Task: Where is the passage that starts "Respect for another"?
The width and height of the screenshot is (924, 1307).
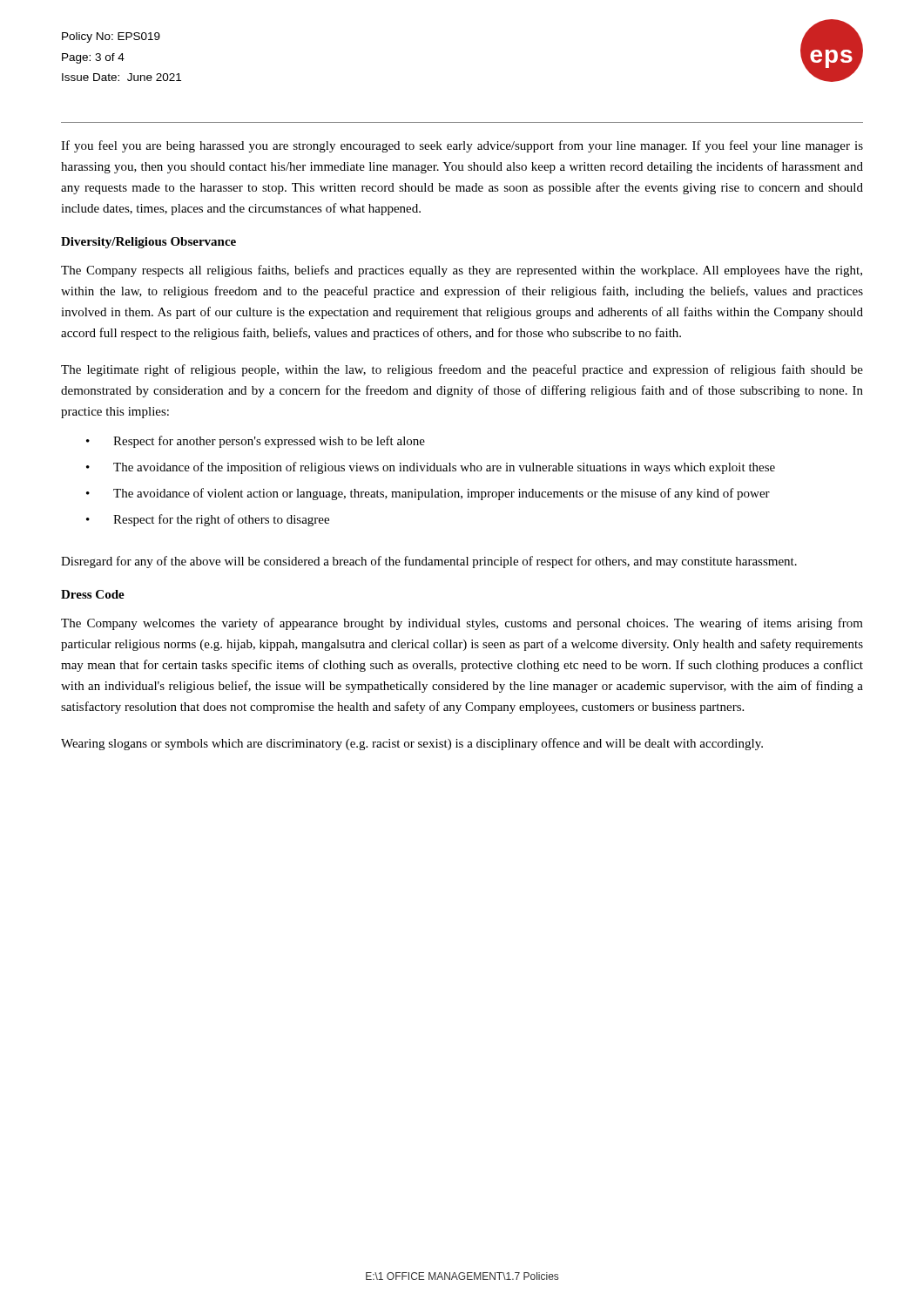Action: tap(269, 441)
